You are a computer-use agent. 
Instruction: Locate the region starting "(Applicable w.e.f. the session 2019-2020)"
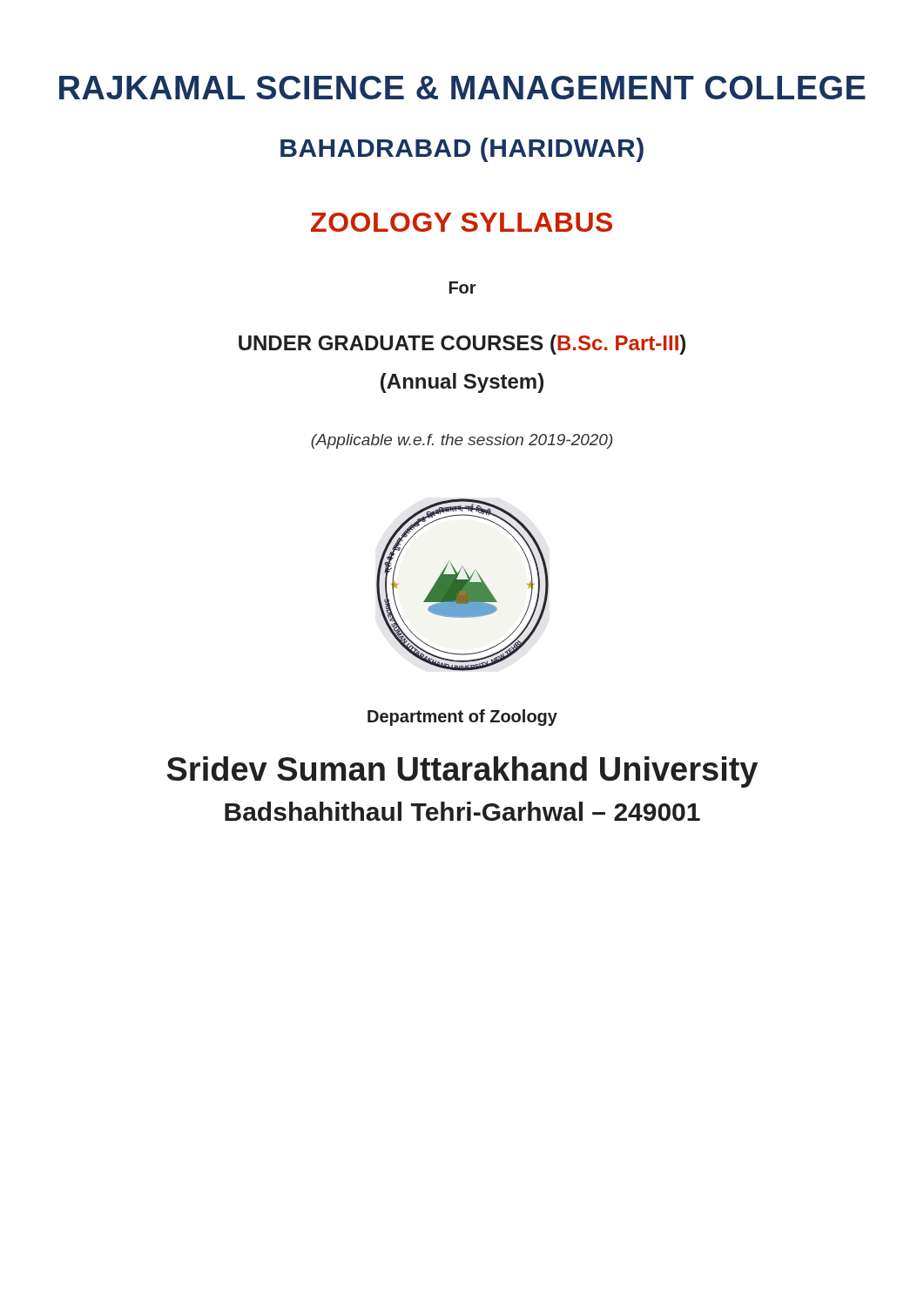(x=462, y=440)
